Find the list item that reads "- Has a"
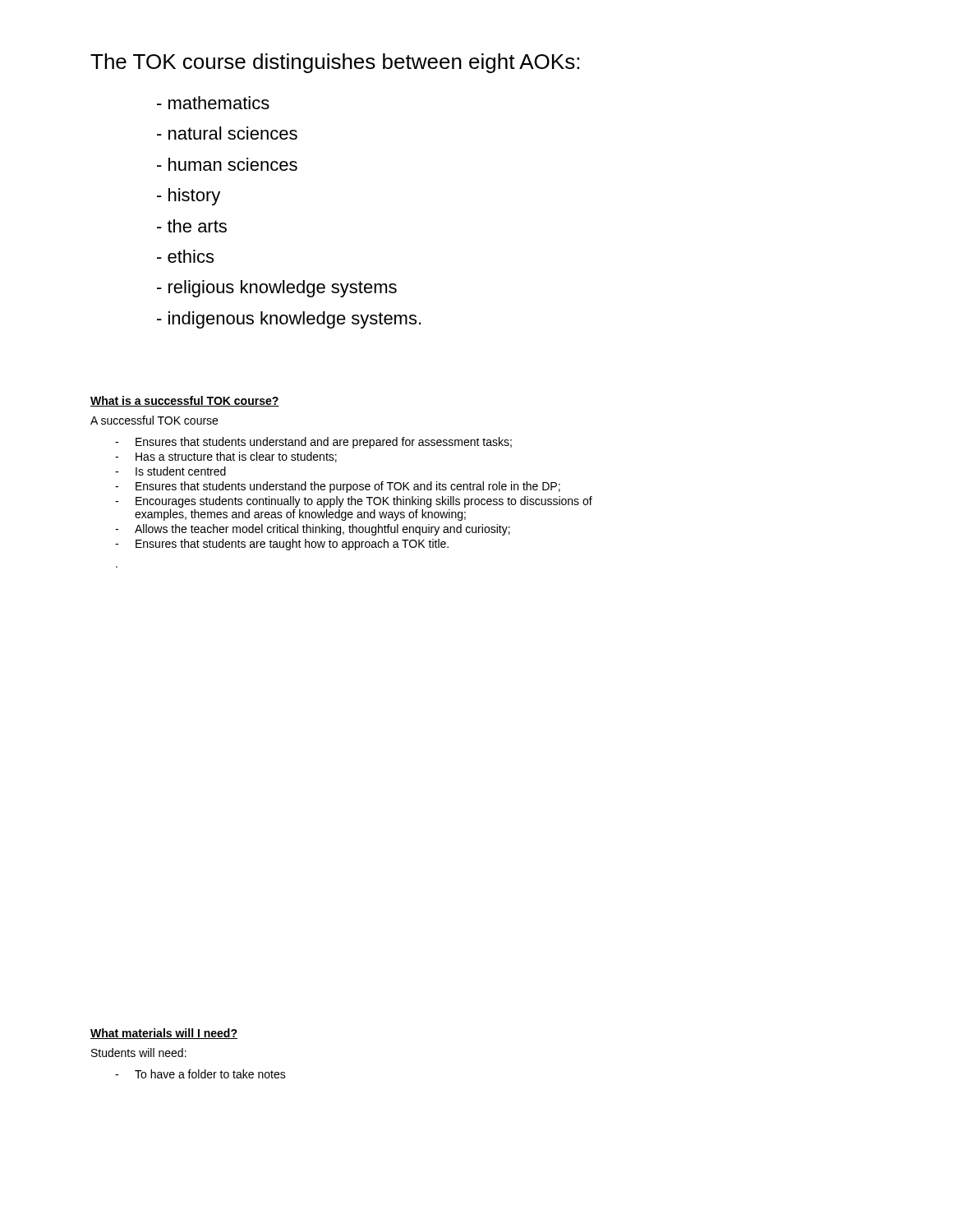This screenshot has width=953, height=1232. 226,457
